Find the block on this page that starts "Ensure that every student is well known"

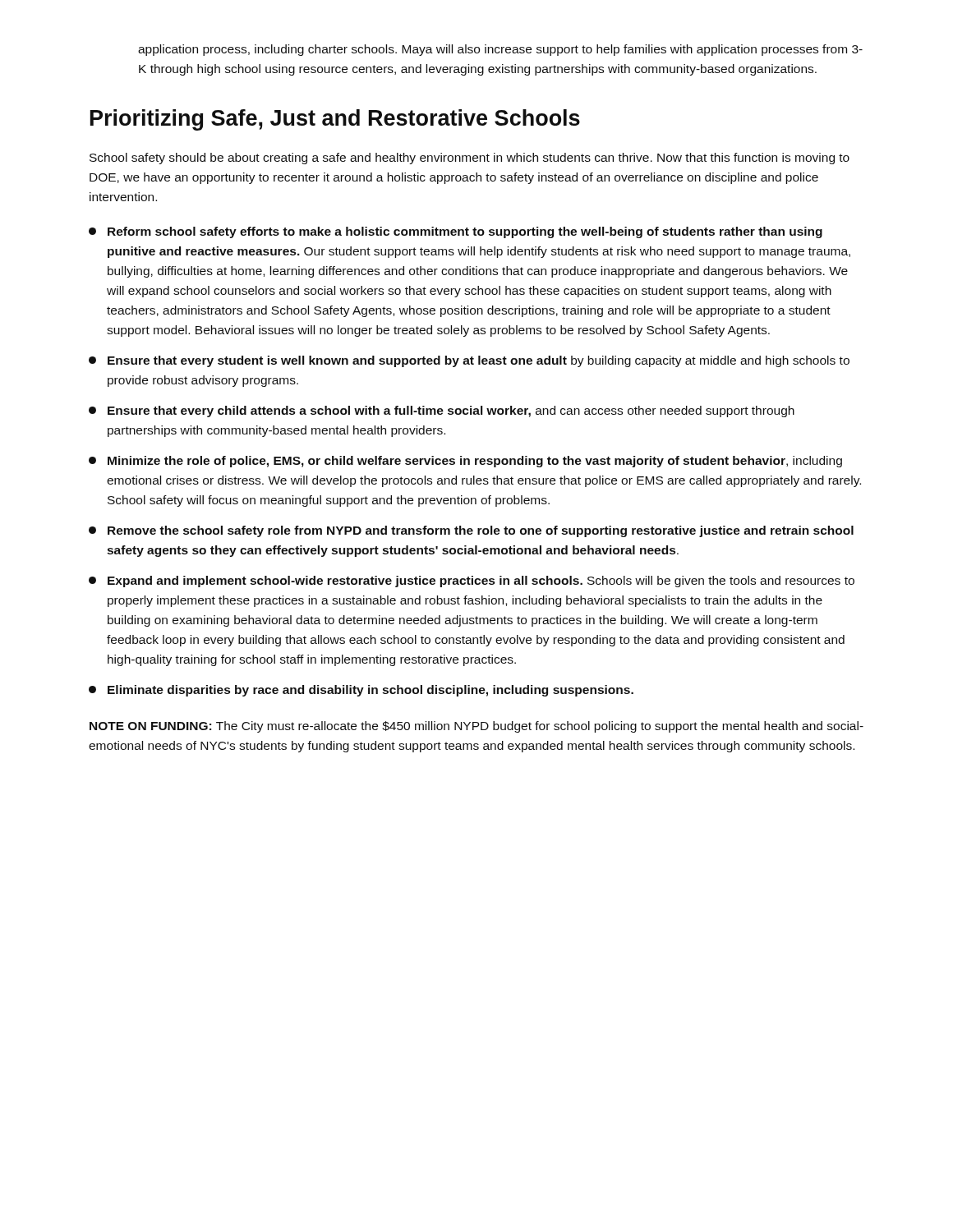coord(476,370)
